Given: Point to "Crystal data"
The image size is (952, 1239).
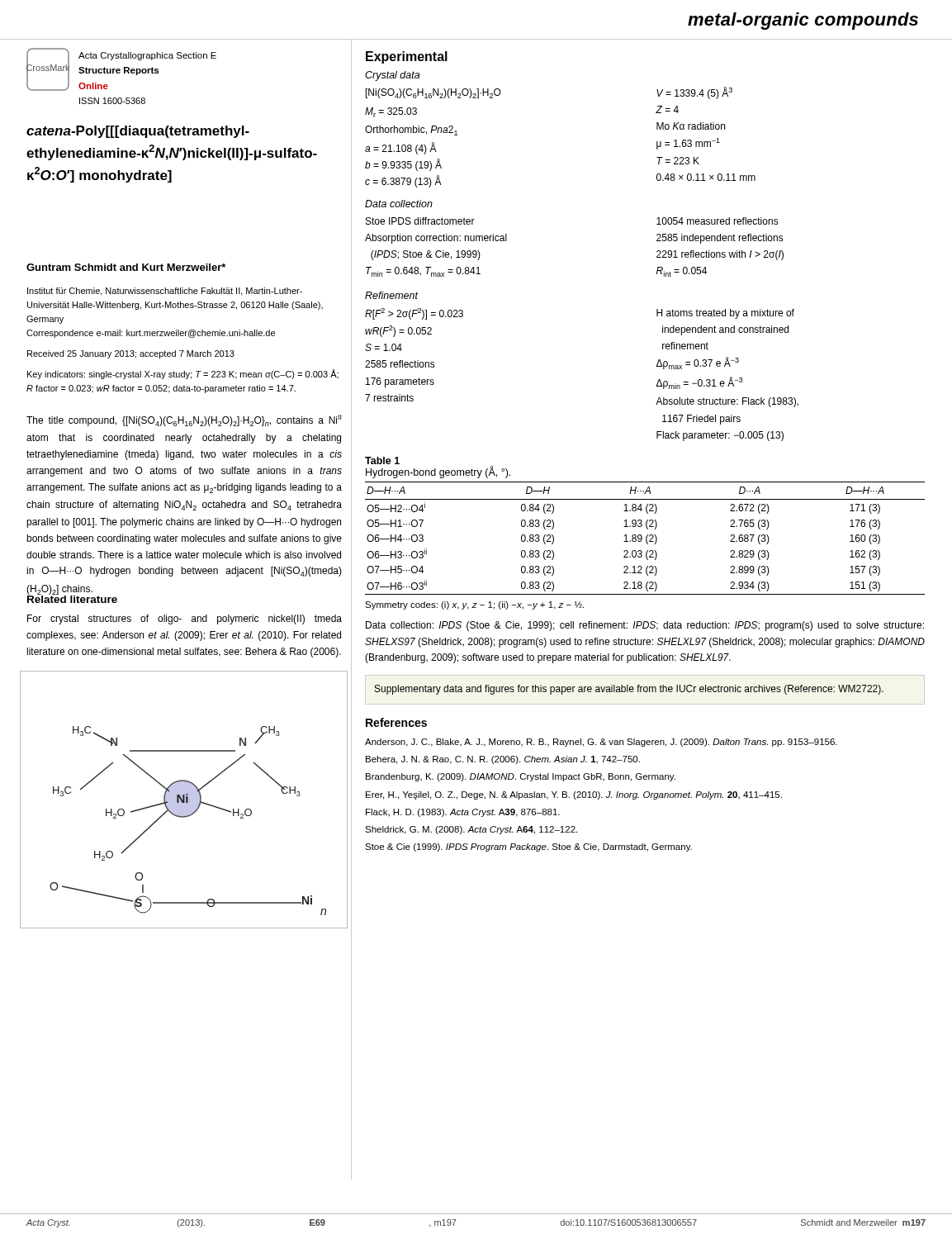Looking at the screenshot, I should point(392,75).
